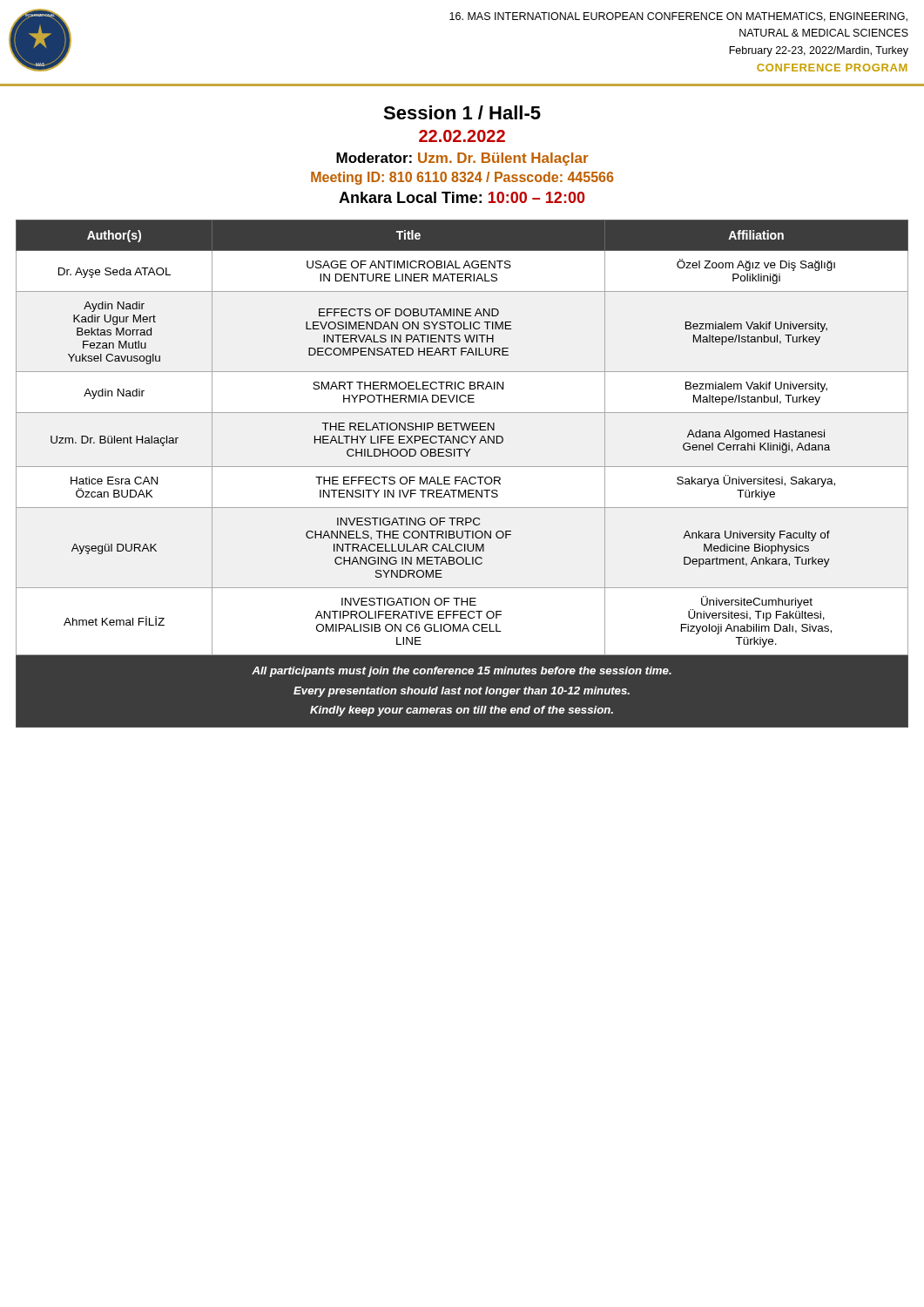Screen dimensions: 1307x924
Task: Point to the block beginning "Meeting ID: 810 6110 8324"
Action: click(x=462, y=178)
